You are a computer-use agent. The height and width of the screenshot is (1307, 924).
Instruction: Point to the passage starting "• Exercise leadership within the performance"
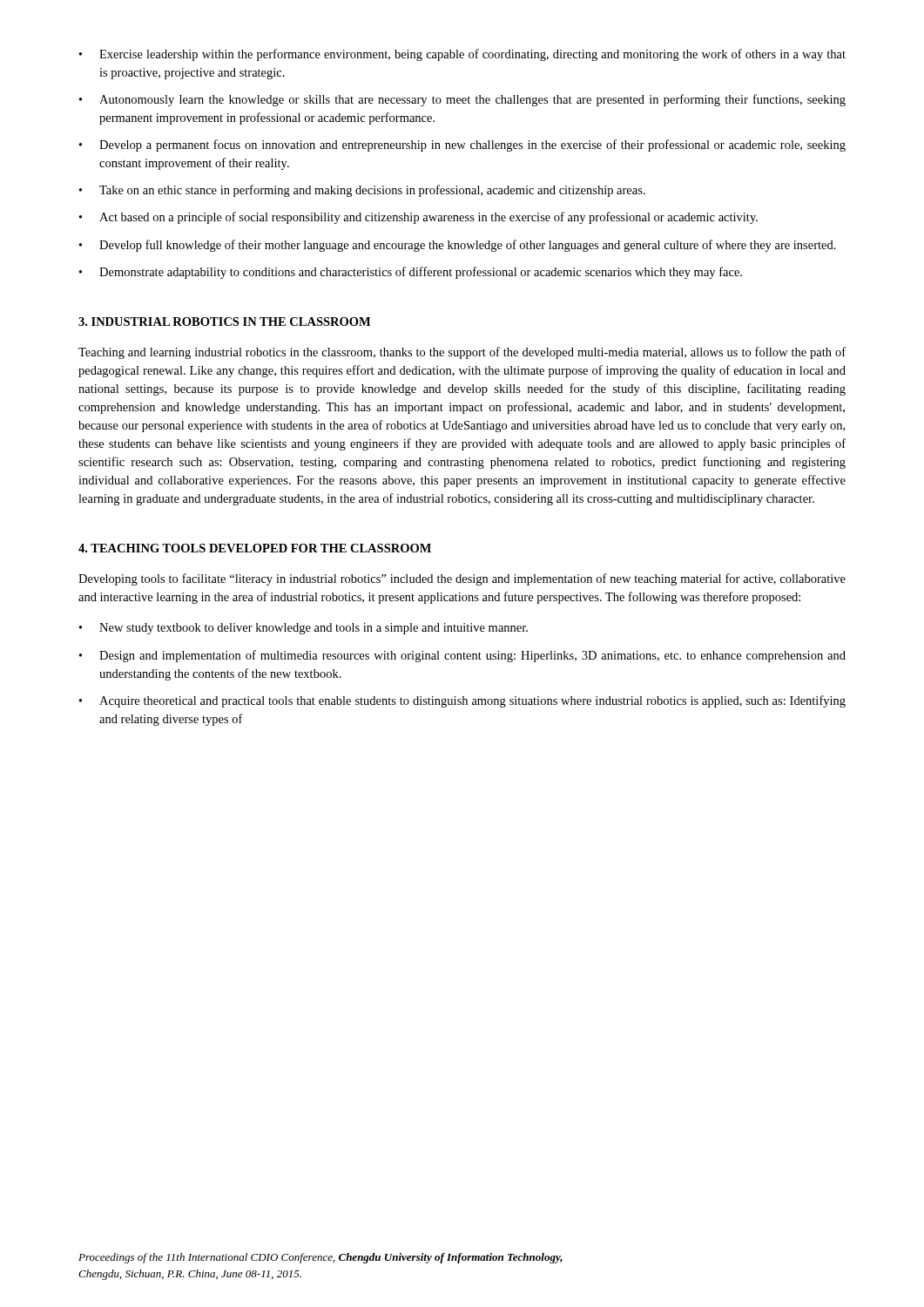point(462,64)
